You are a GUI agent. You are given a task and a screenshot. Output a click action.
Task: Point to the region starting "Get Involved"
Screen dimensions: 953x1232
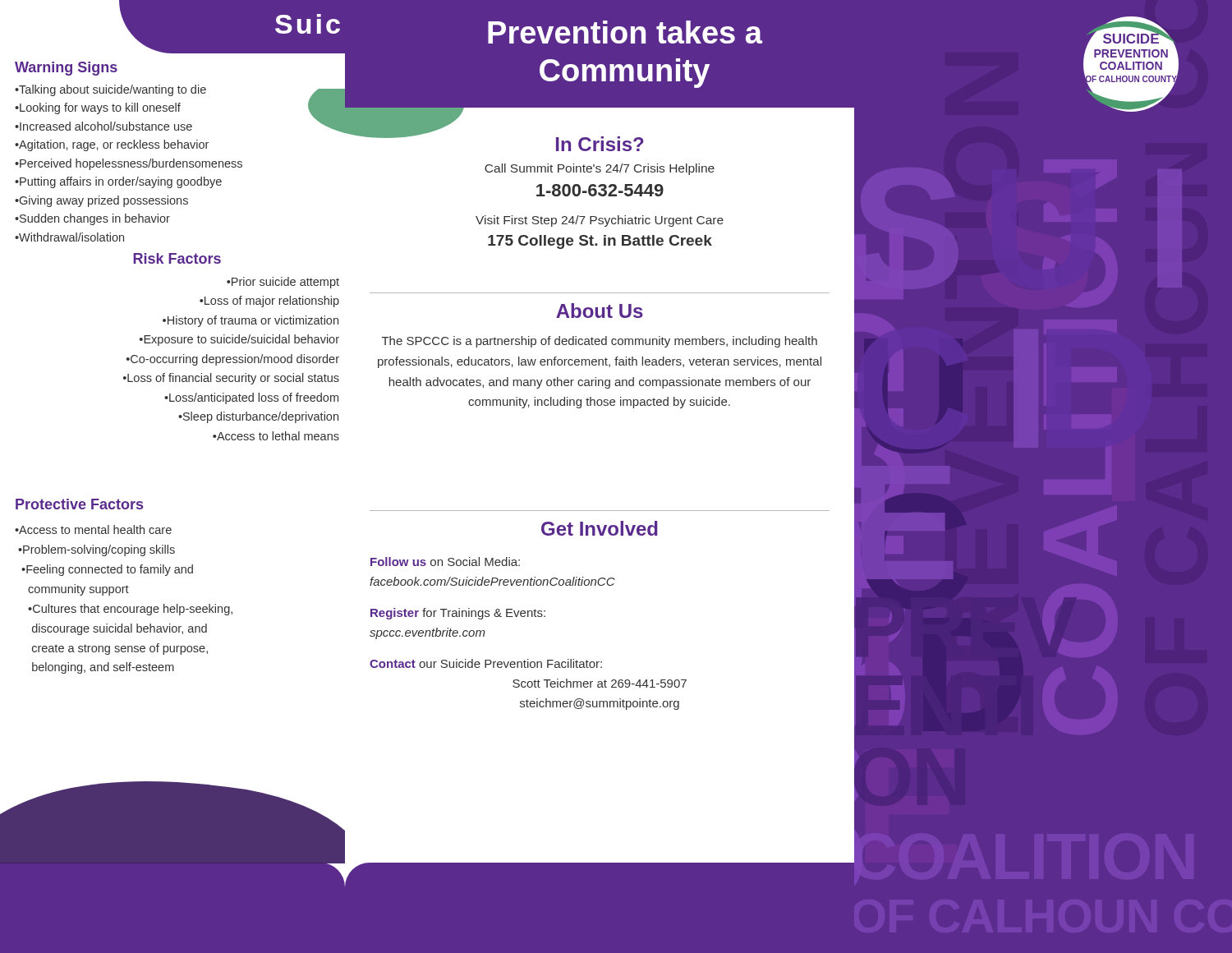tap(600, 529)
